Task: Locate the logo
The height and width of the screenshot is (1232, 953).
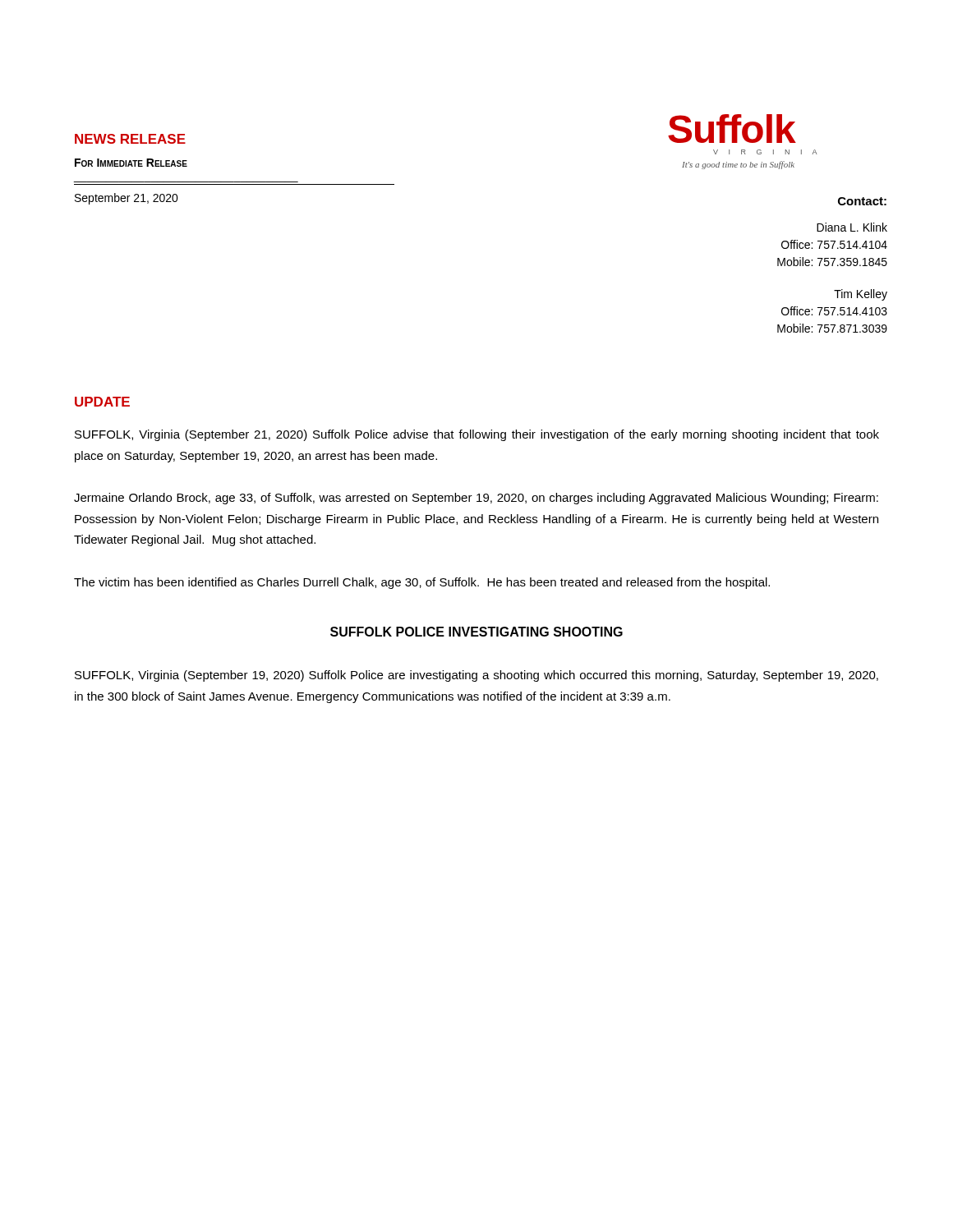Action: click(748, 137)
